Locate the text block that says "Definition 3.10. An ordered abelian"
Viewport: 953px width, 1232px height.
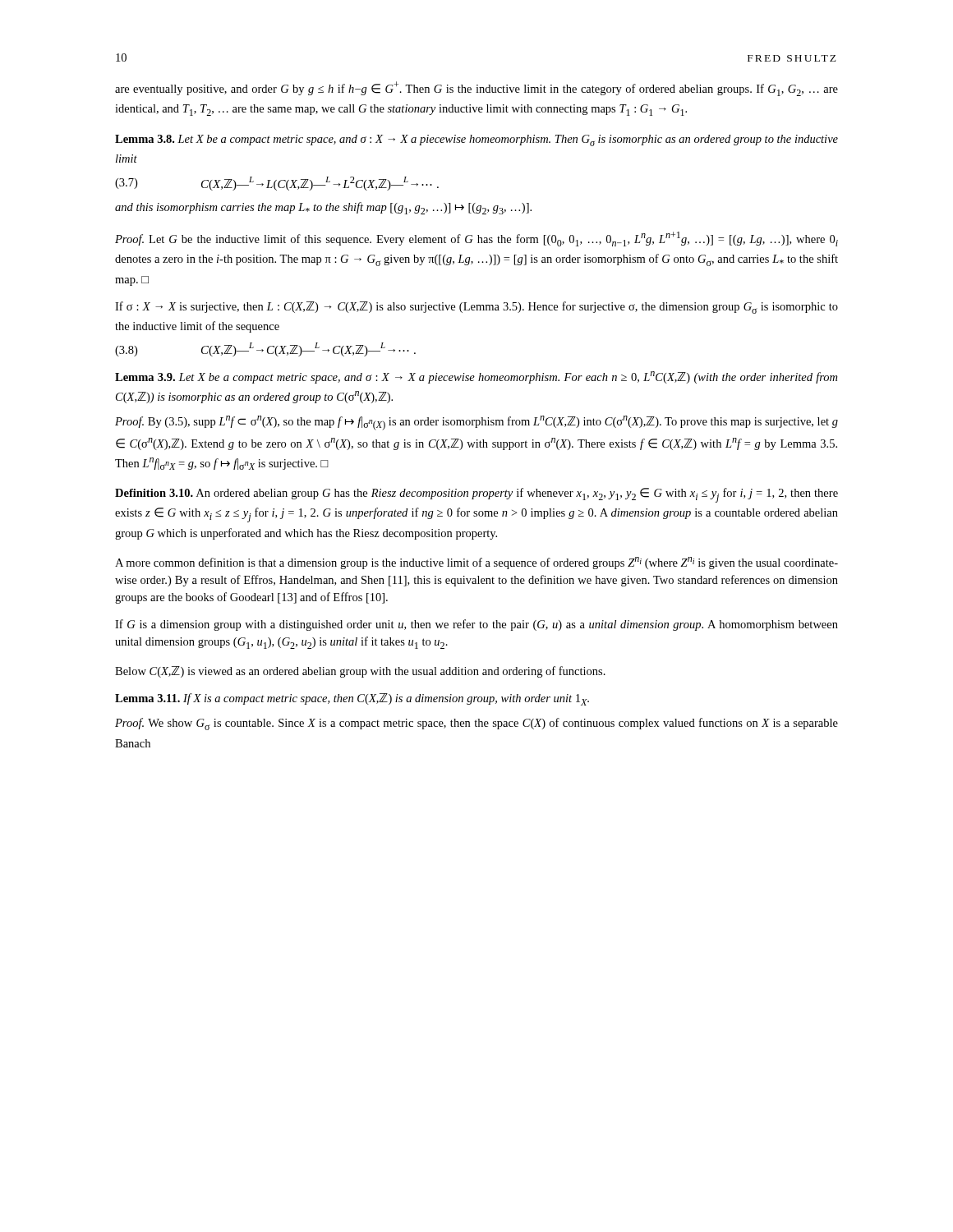pyautogui.click(x=476, y=513)
